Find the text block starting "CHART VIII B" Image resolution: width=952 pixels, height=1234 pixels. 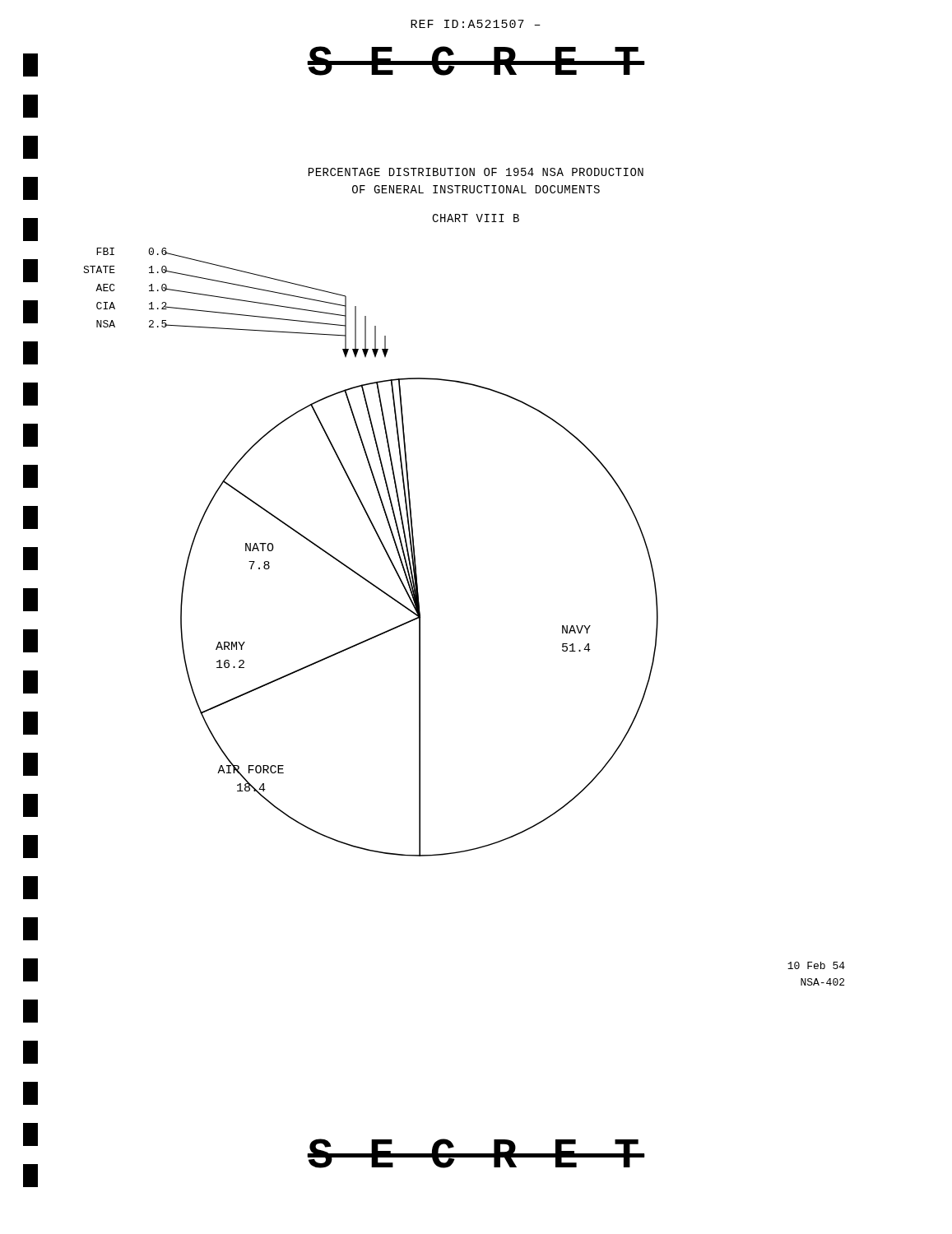coord(476,219)
